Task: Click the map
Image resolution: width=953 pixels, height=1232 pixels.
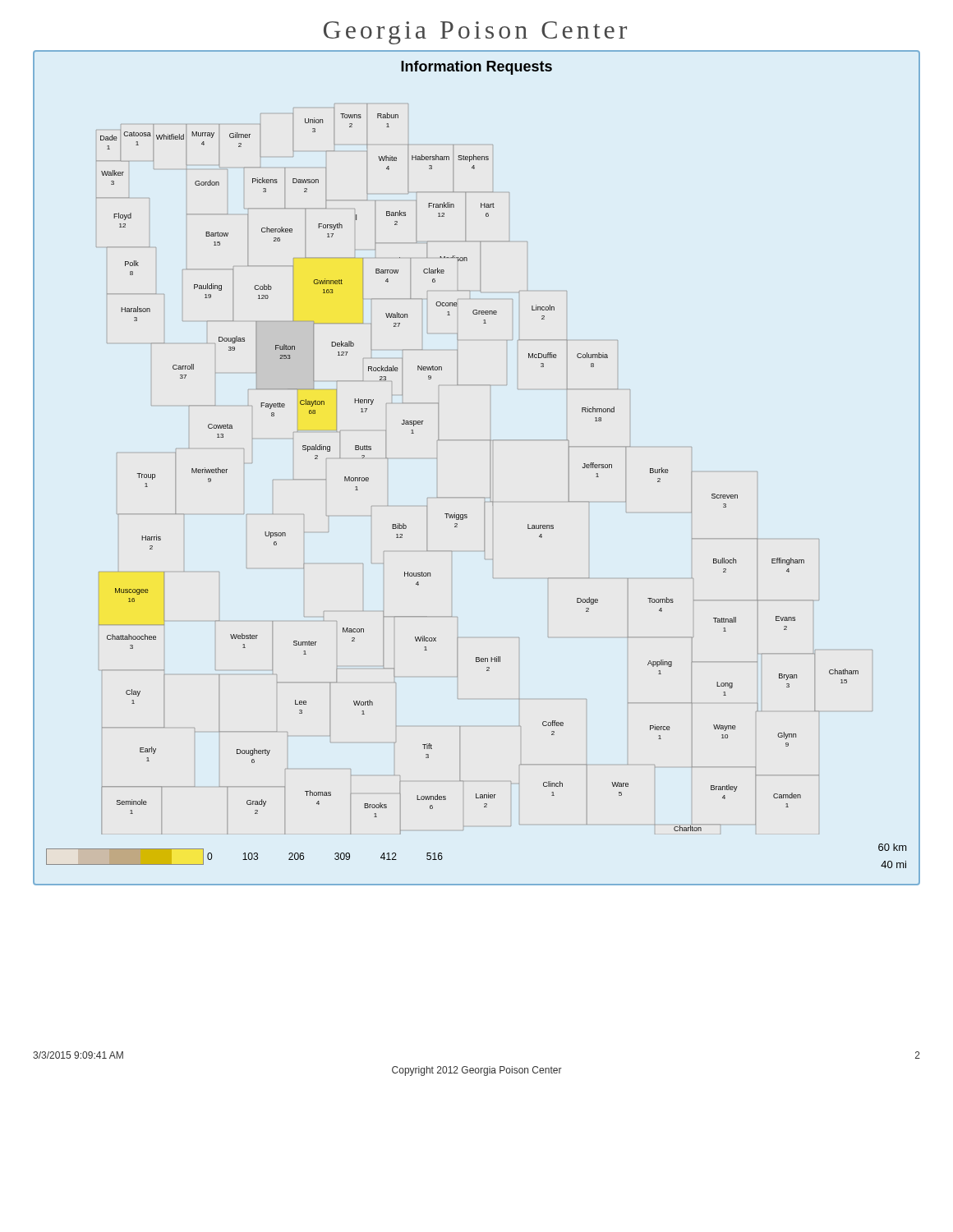Action: [476, 468]
